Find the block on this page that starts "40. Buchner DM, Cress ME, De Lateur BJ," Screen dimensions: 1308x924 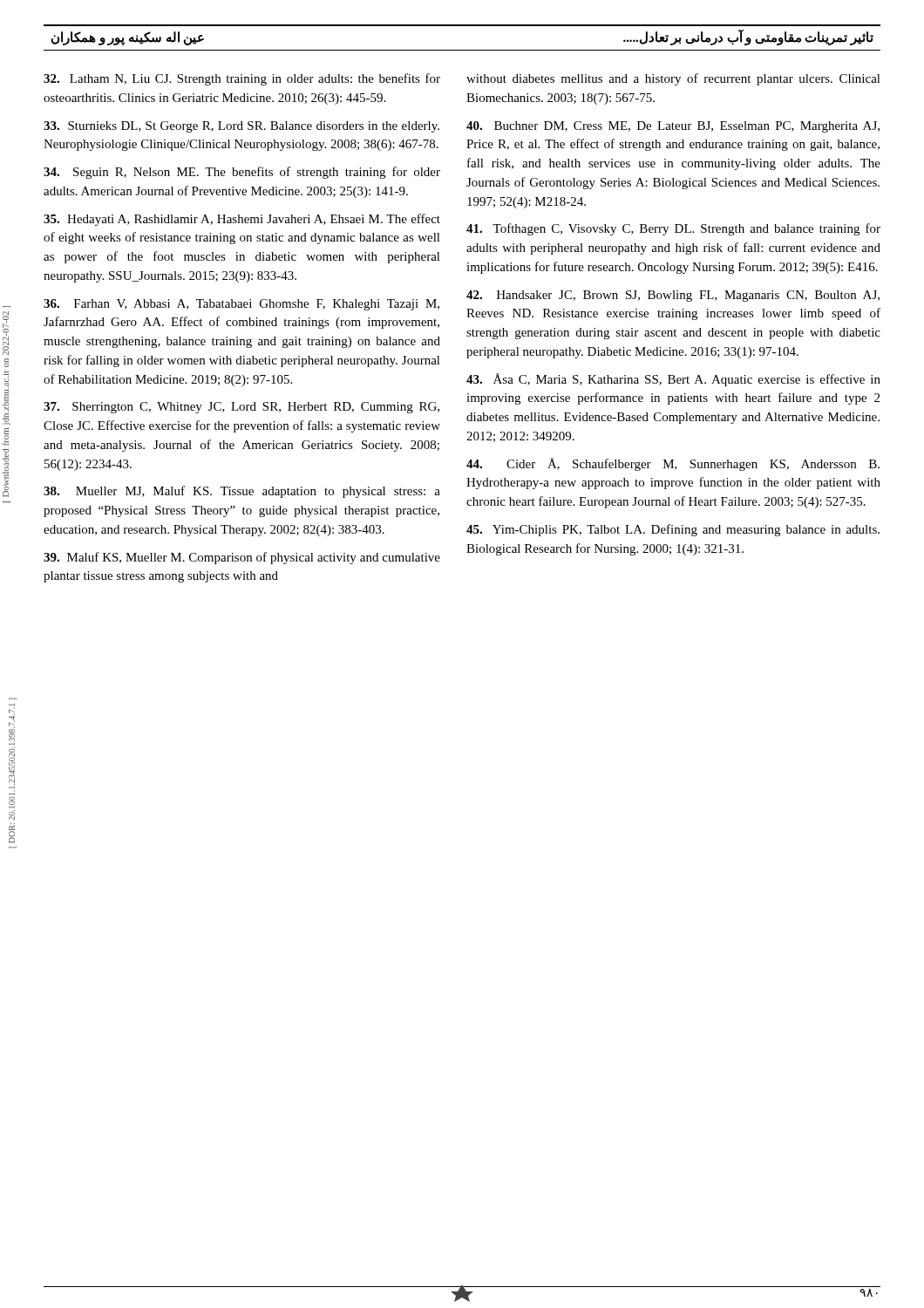(x=673, y=163)
